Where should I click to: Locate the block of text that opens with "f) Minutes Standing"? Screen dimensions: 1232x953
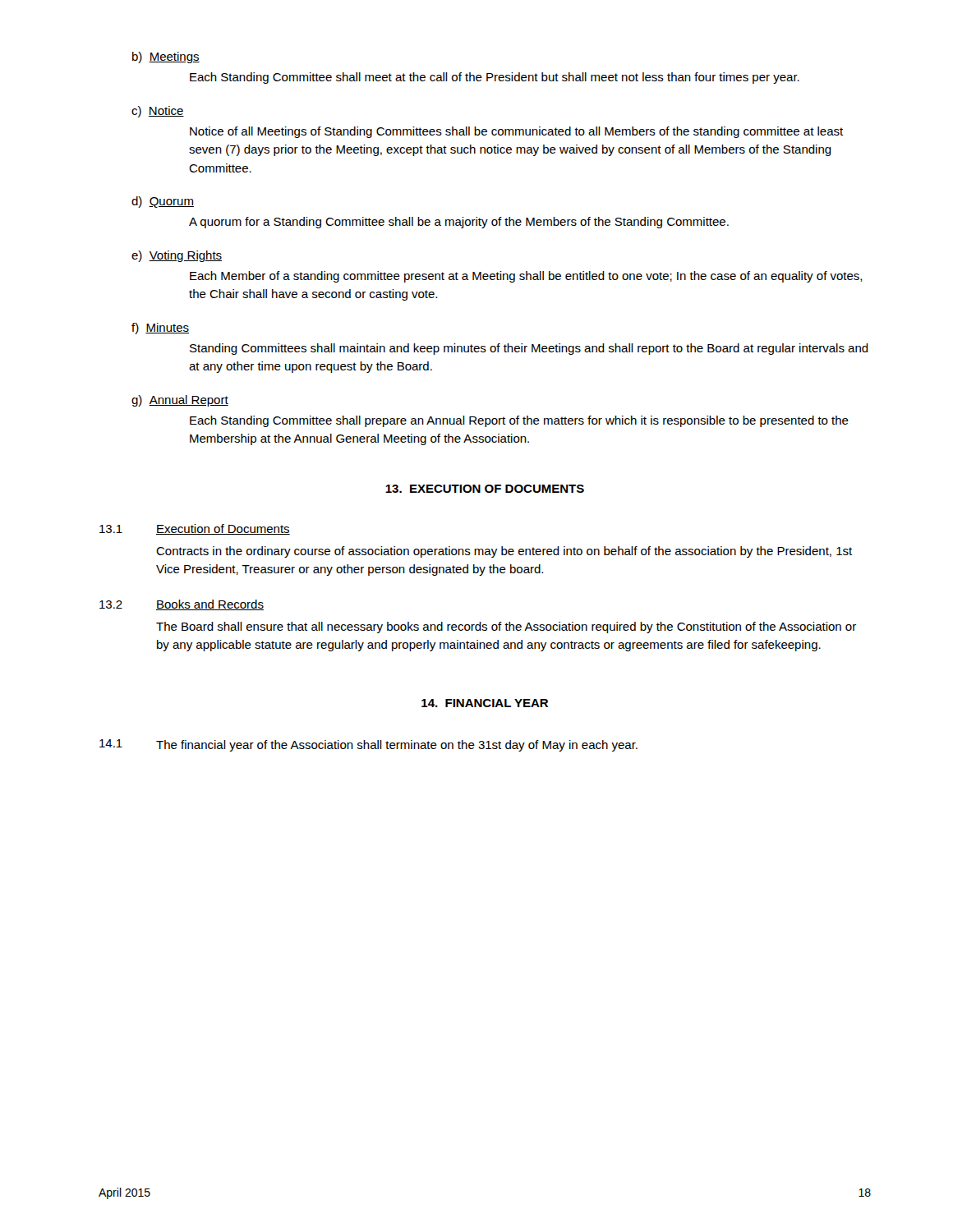501,348
